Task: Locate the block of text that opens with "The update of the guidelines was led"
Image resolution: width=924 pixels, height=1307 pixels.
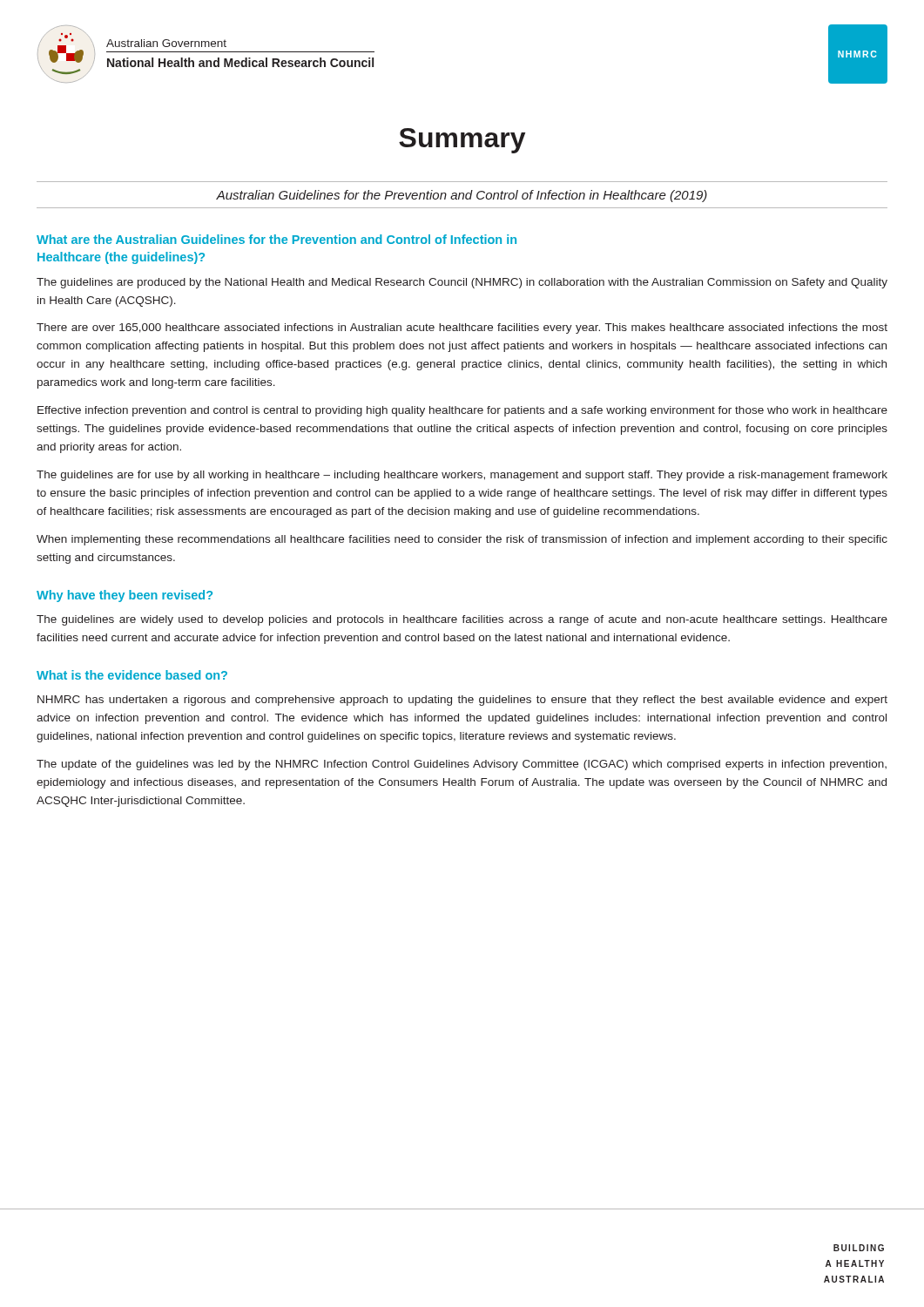Action: point(462,782)
